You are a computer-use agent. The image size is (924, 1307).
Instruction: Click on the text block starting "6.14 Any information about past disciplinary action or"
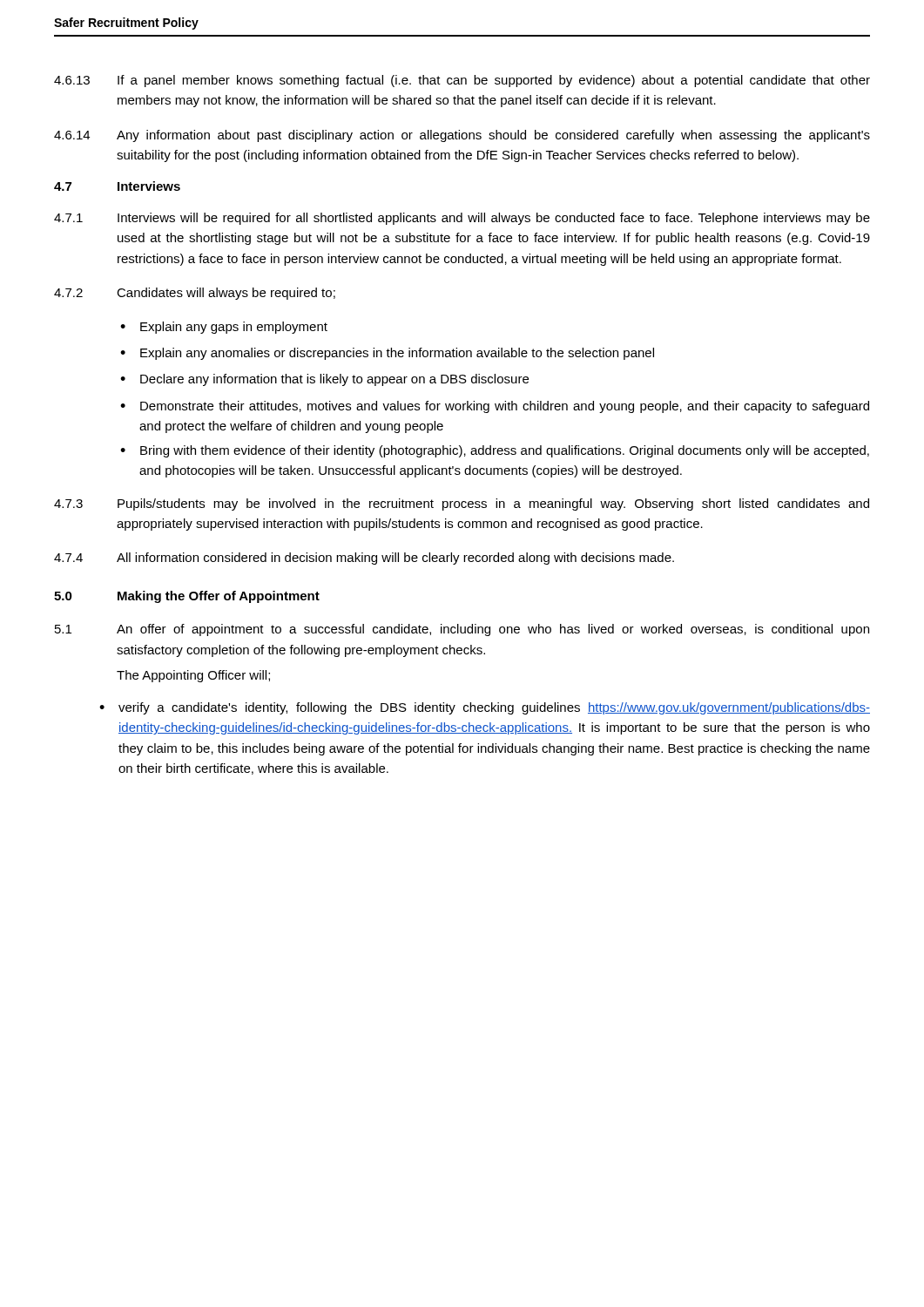462,144
